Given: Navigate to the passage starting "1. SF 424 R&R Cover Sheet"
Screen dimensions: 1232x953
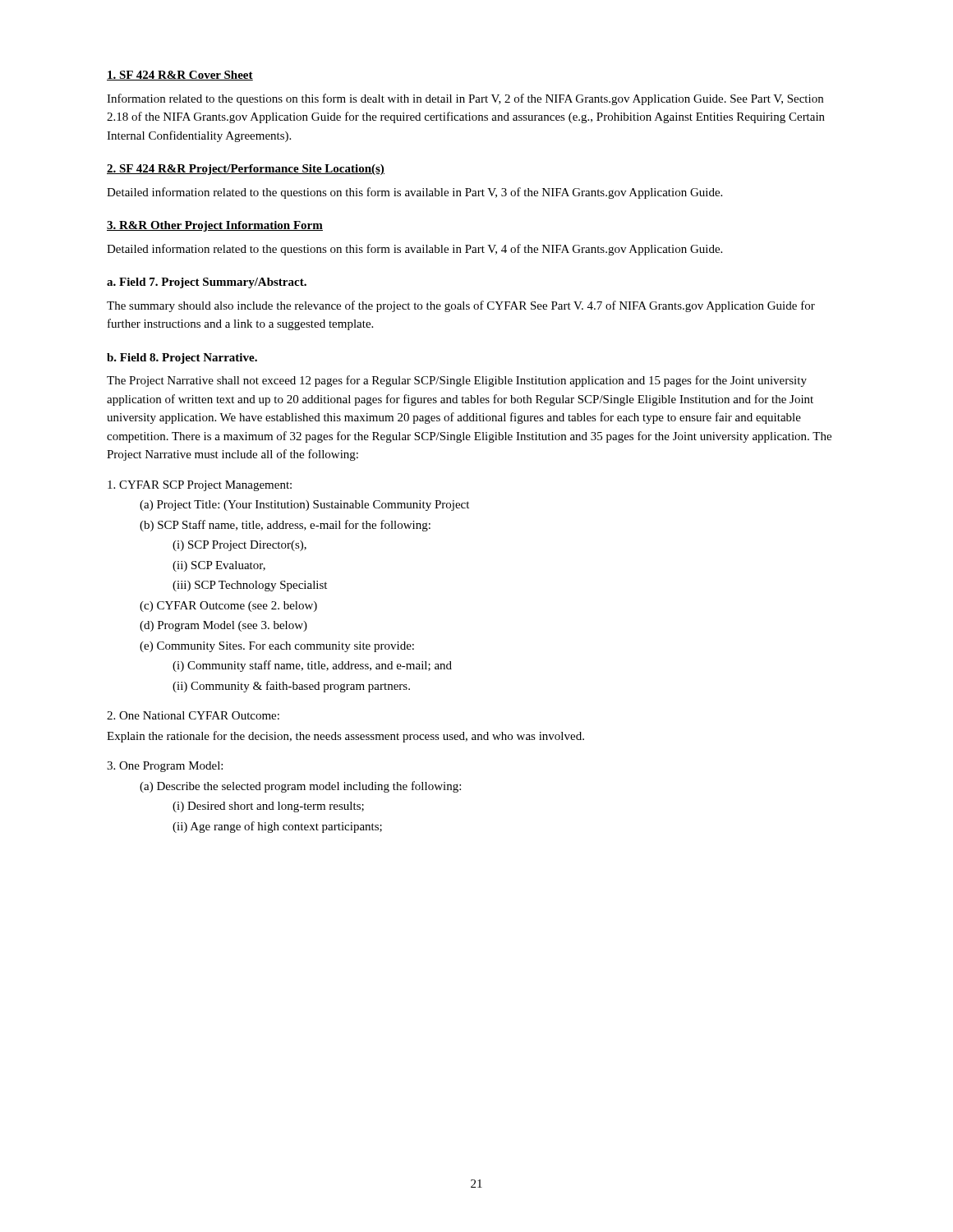Looking at the screenshot, I should 180,75.
